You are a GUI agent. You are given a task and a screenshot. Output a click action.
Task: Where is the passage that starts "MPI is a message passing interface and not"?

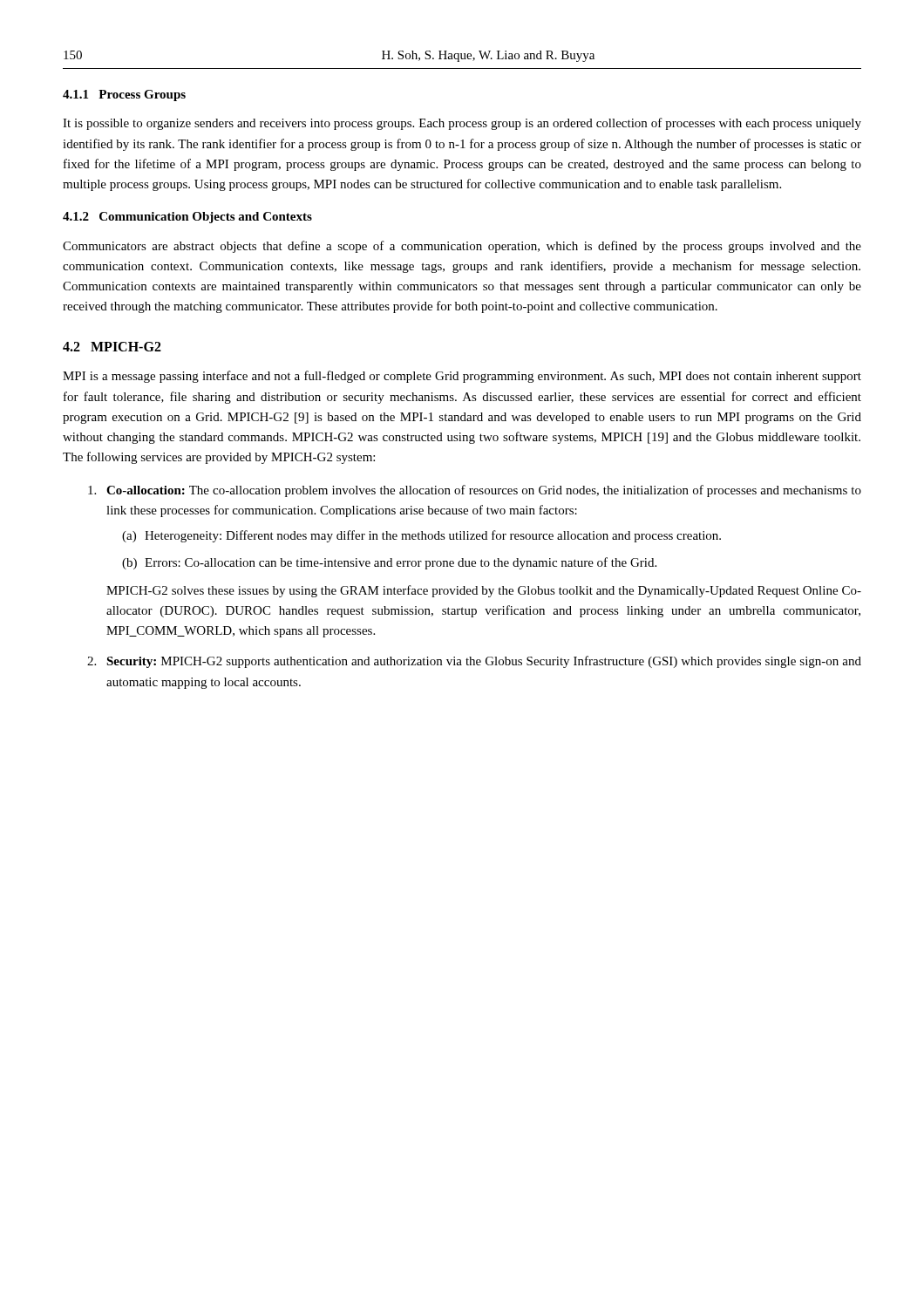click(x=462, y=417)
